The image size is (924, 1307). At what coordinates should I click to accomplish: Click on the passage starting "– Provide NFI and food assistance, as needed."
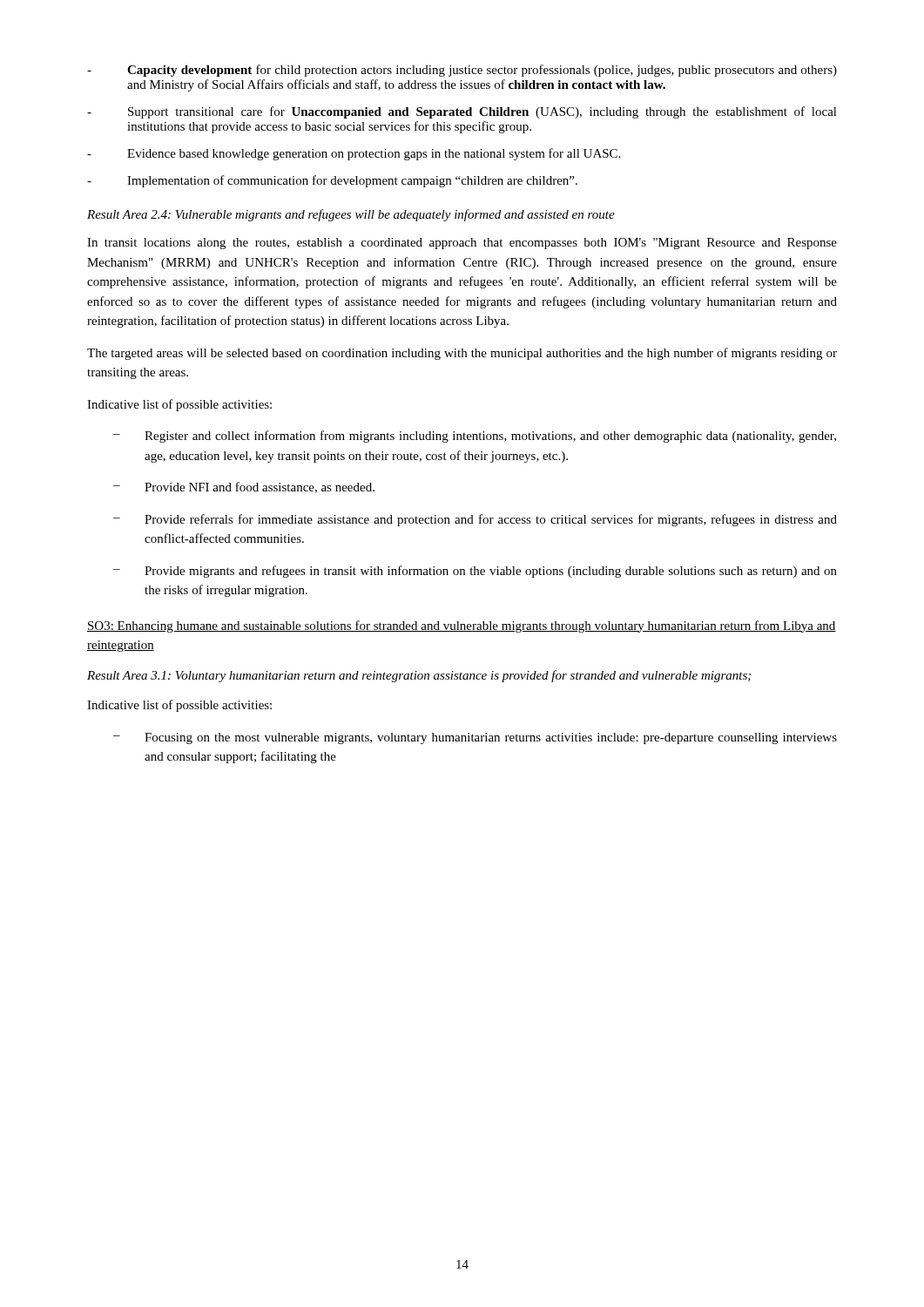point(244,488)
